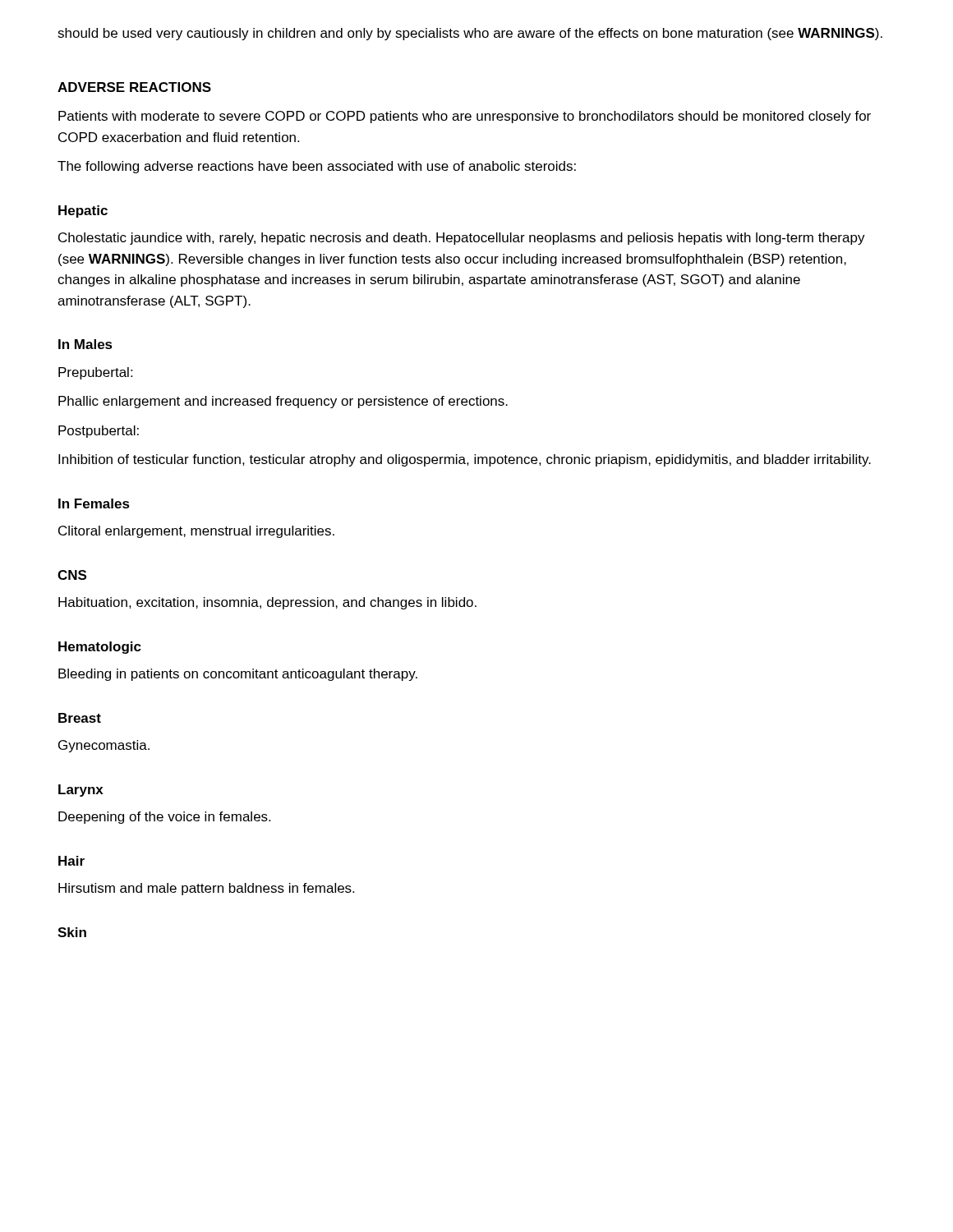Find the section header containing "ADVERSE REACTIONS"
Viewport: 953px width, 1232px height.
coord(134,87)
